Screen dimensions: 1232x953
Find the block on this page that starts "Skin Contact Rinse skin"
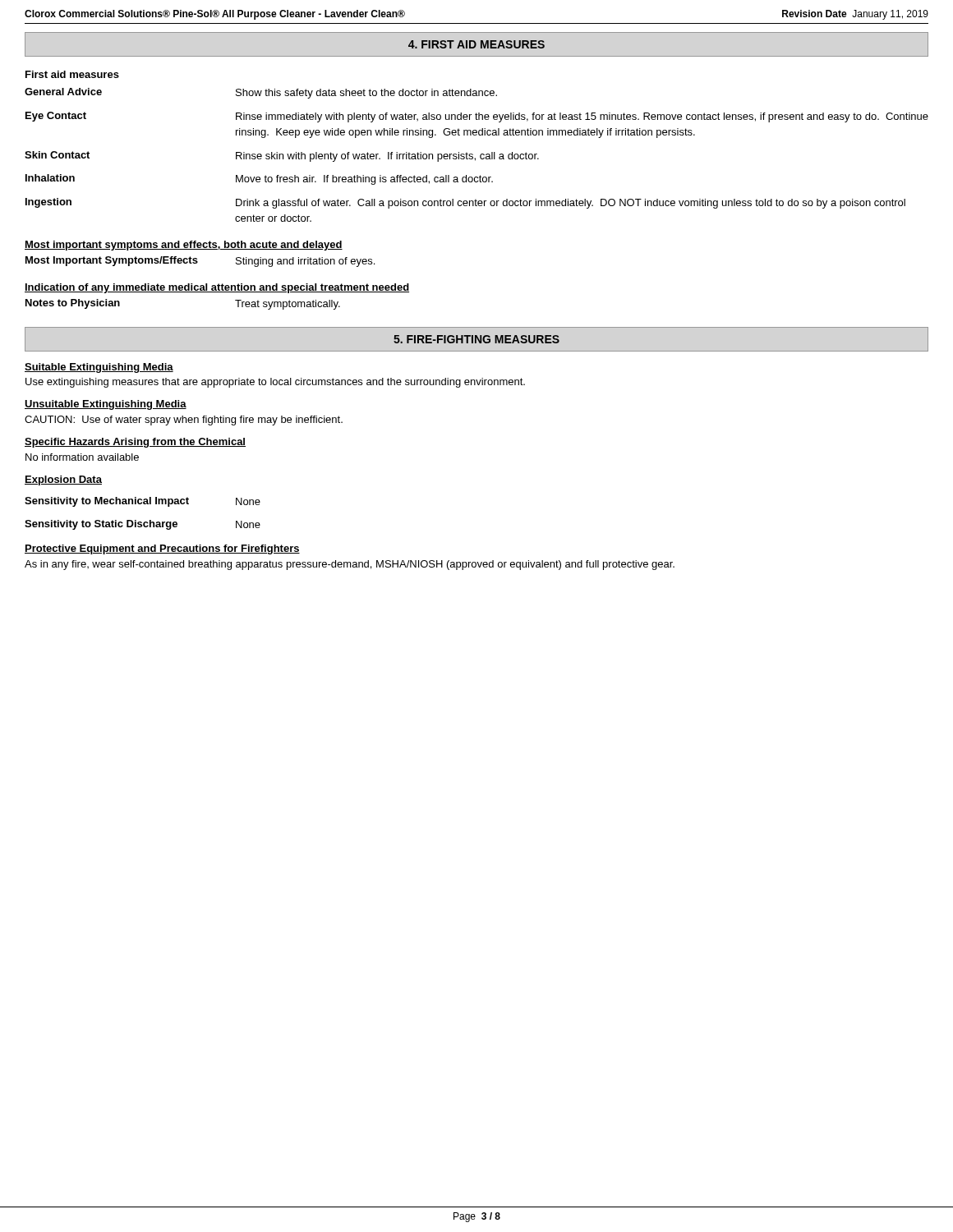tap(476, 156)
